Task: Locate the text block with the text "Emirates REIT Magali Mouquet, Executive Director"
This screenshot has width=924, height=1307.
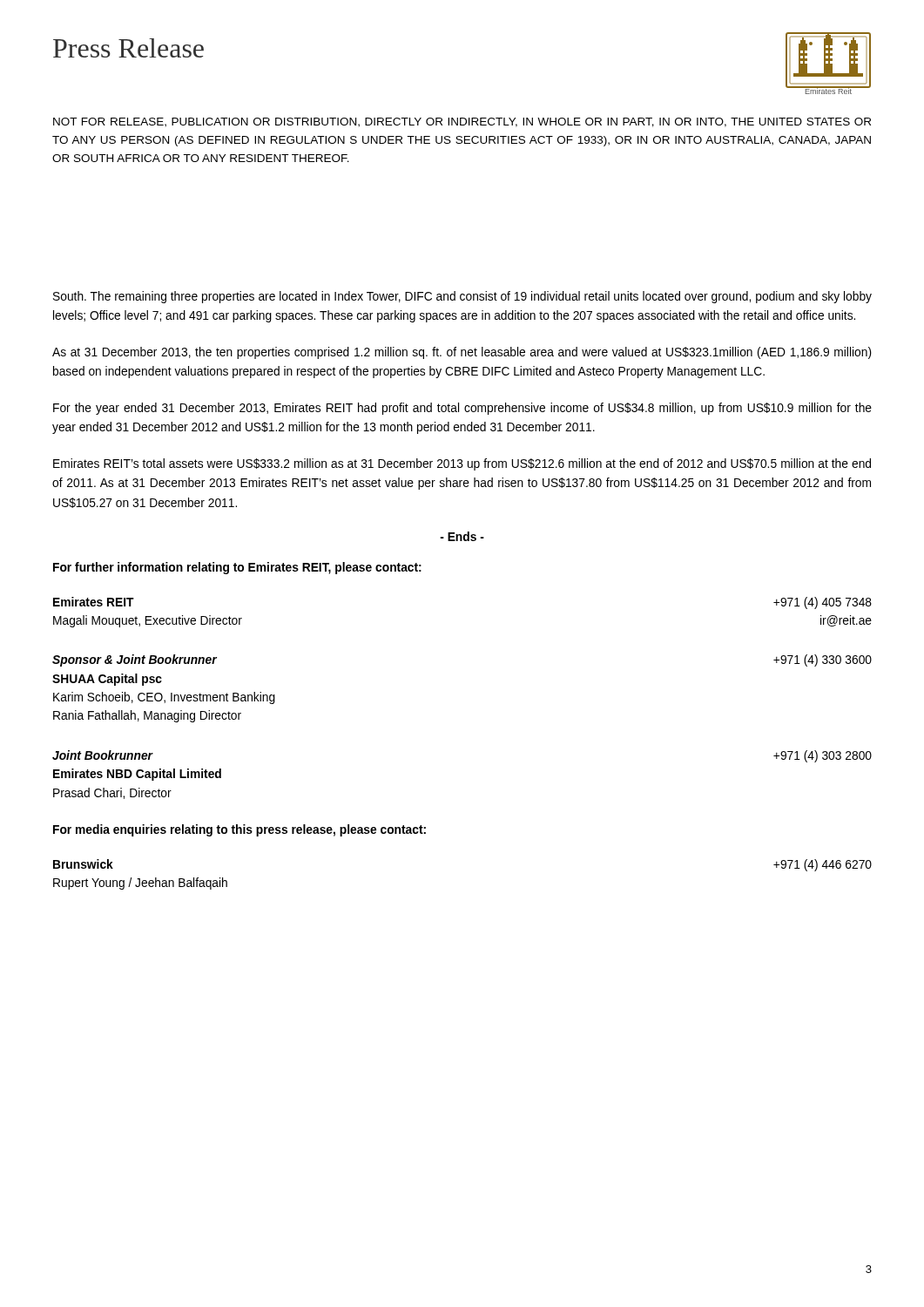Action: [x=100, y=603]
